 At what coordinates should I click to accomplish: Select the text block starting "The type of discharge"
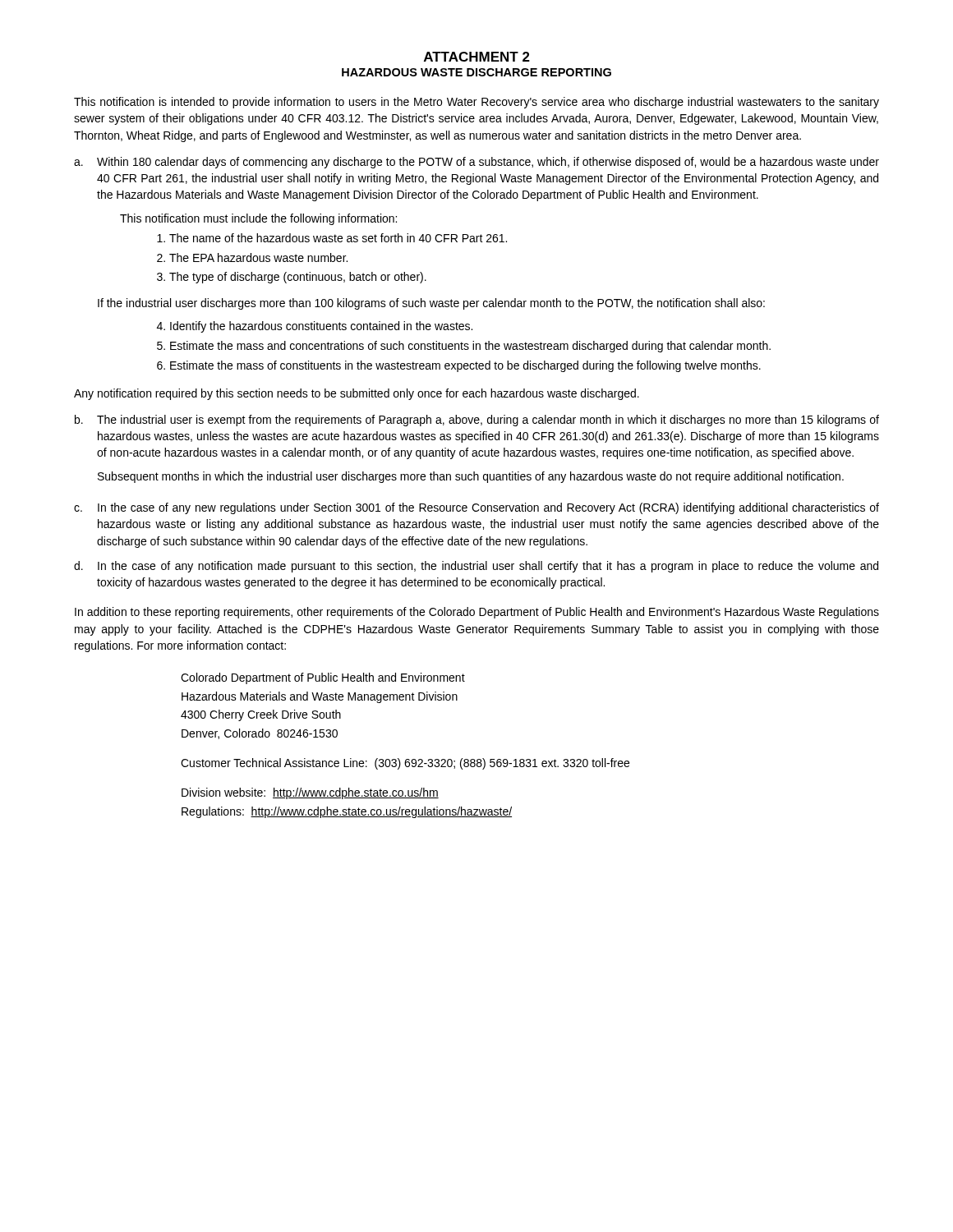(298, 277)
